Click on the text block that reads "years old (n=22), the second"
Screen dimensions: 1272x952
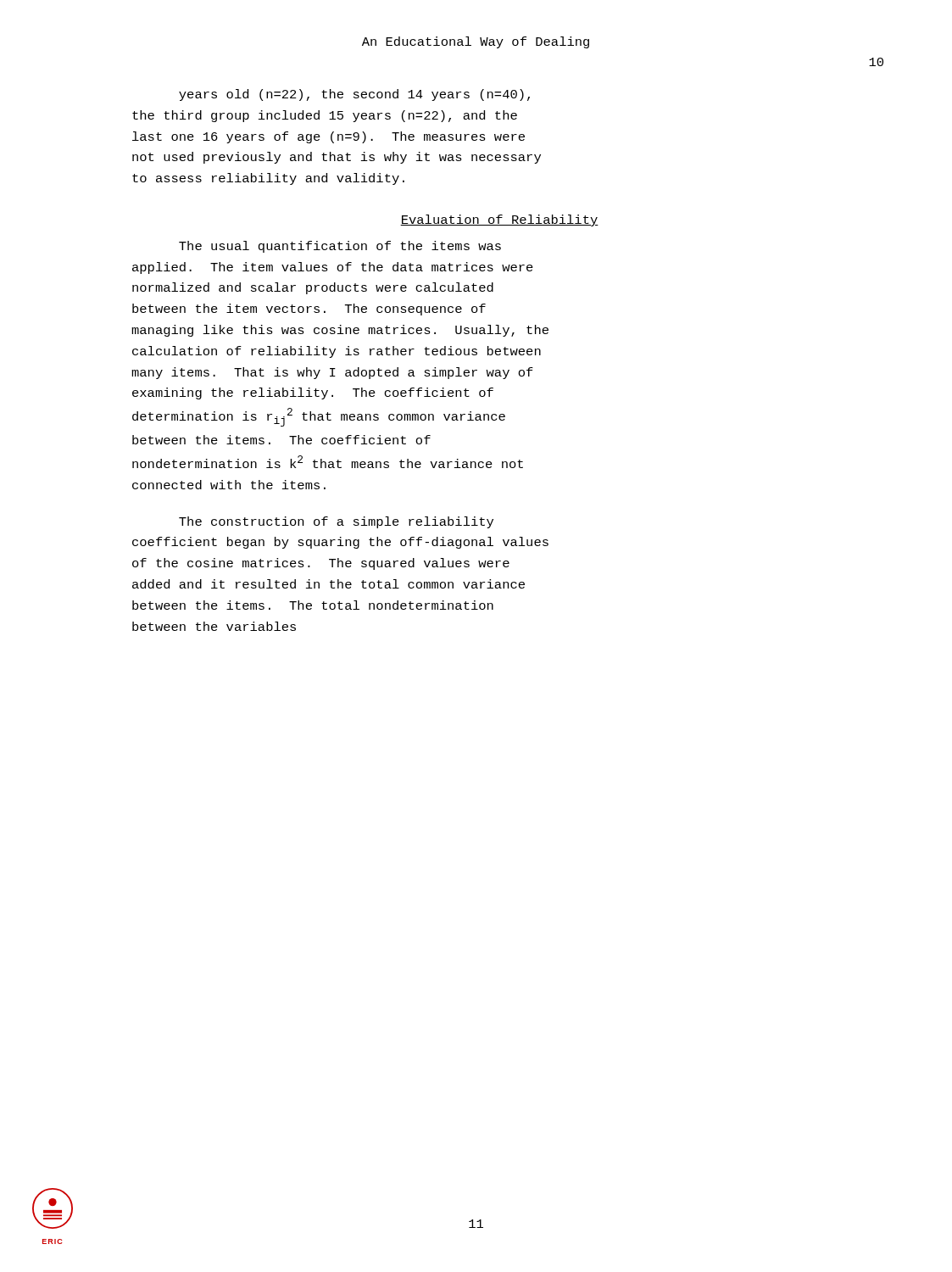336,137
